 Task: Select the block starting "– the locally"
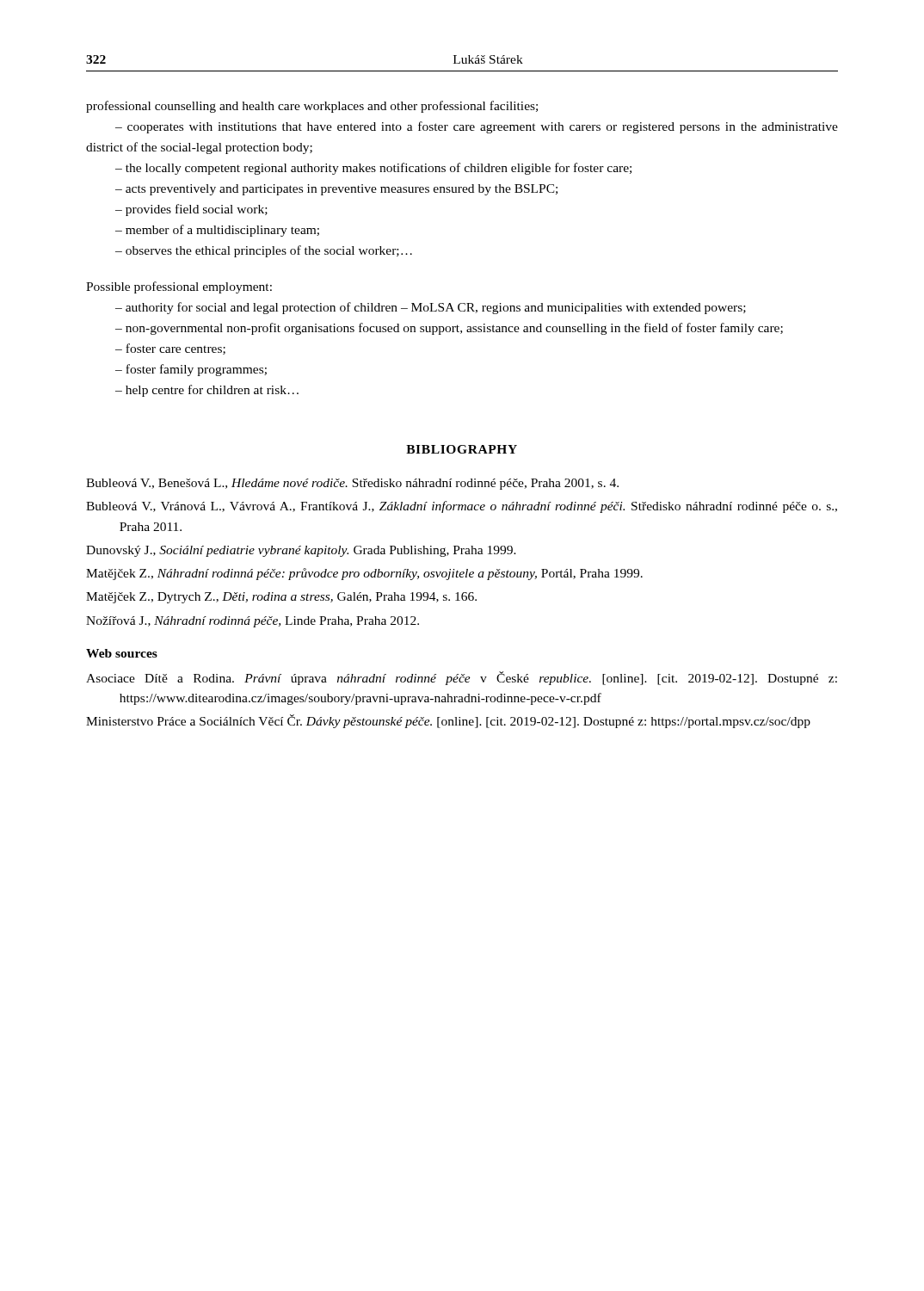coord(374,167)
